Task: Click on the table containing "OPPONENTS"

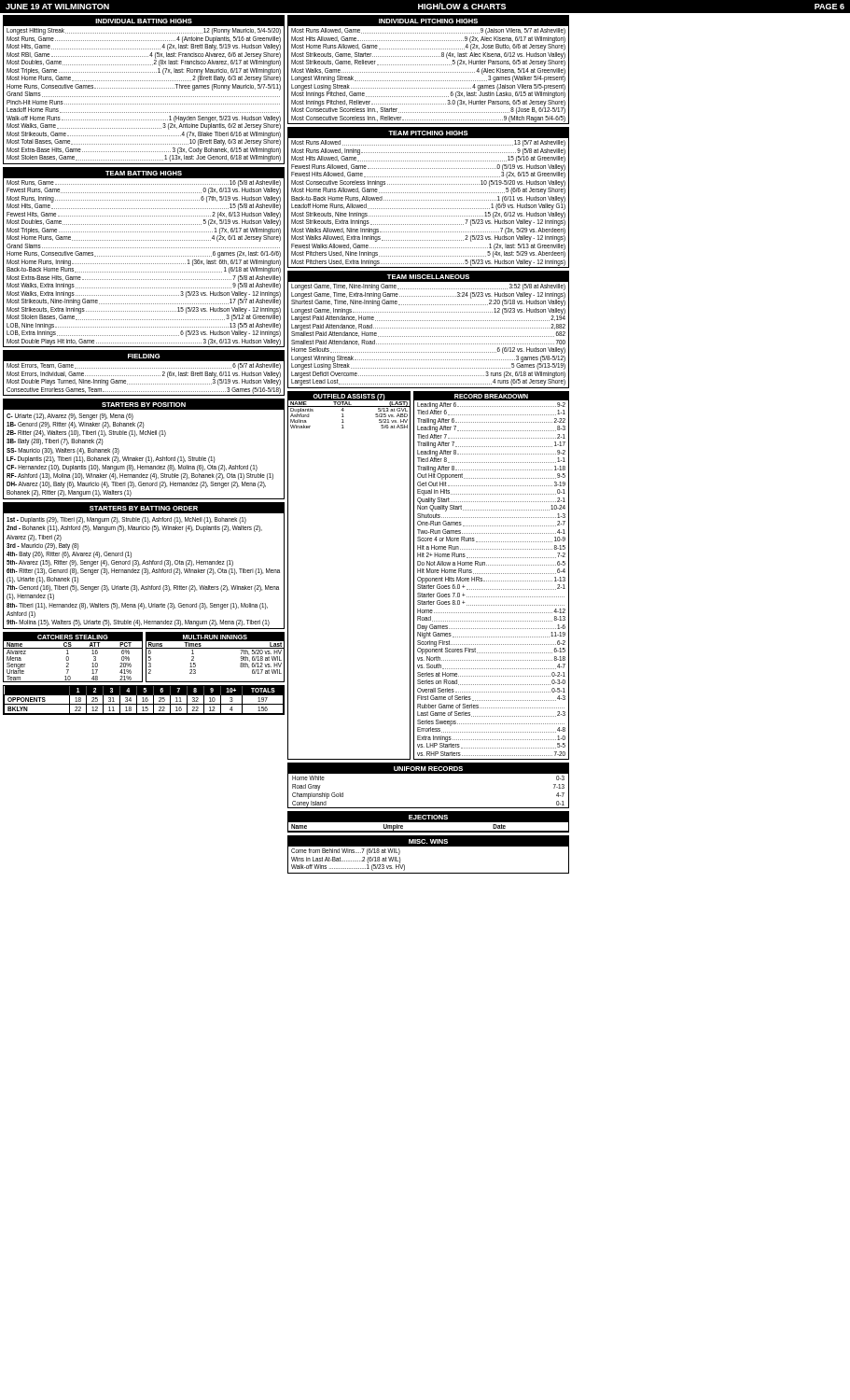Action: 144,700
